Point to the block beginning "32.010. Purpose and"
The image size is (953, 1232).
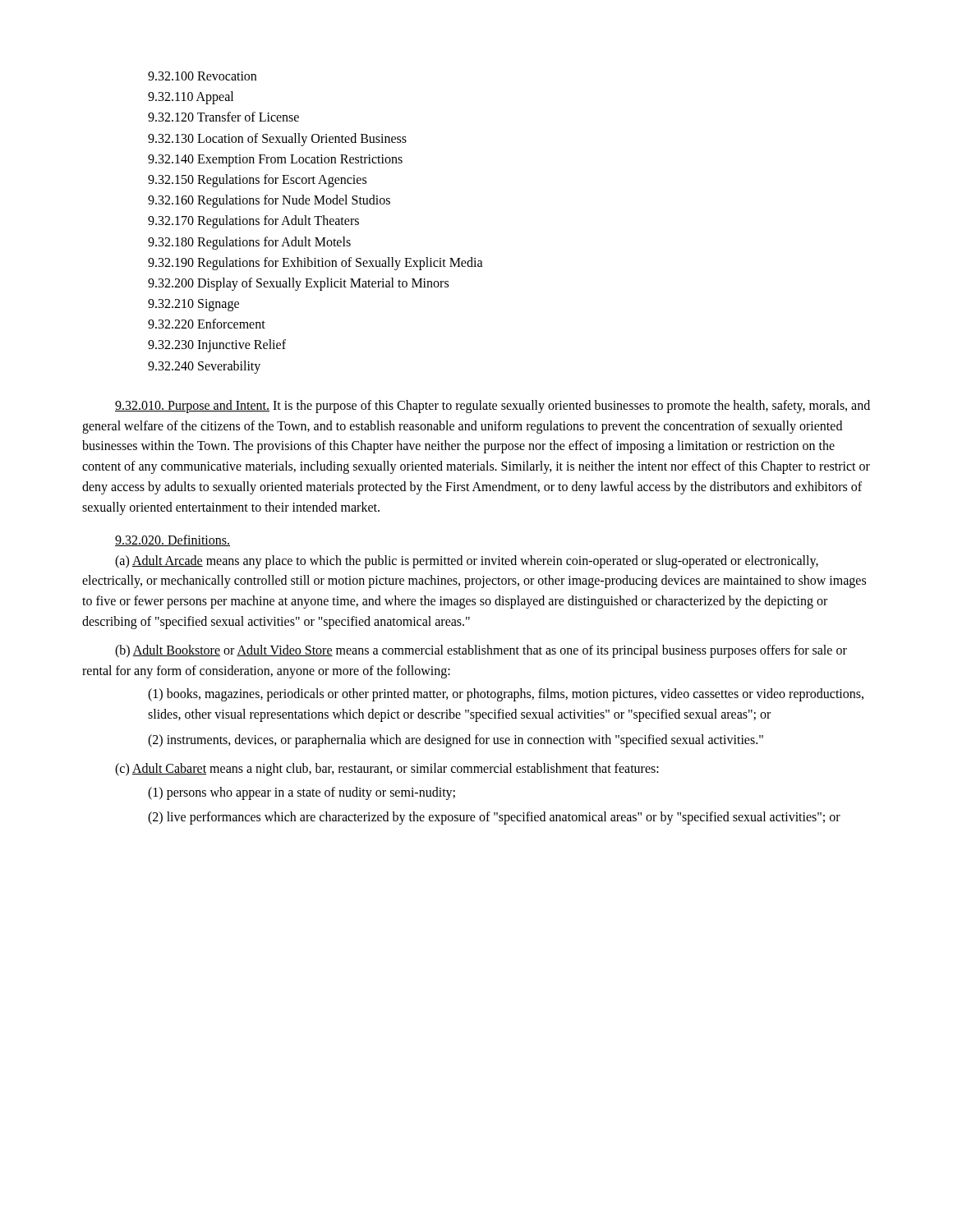point(476,456)
